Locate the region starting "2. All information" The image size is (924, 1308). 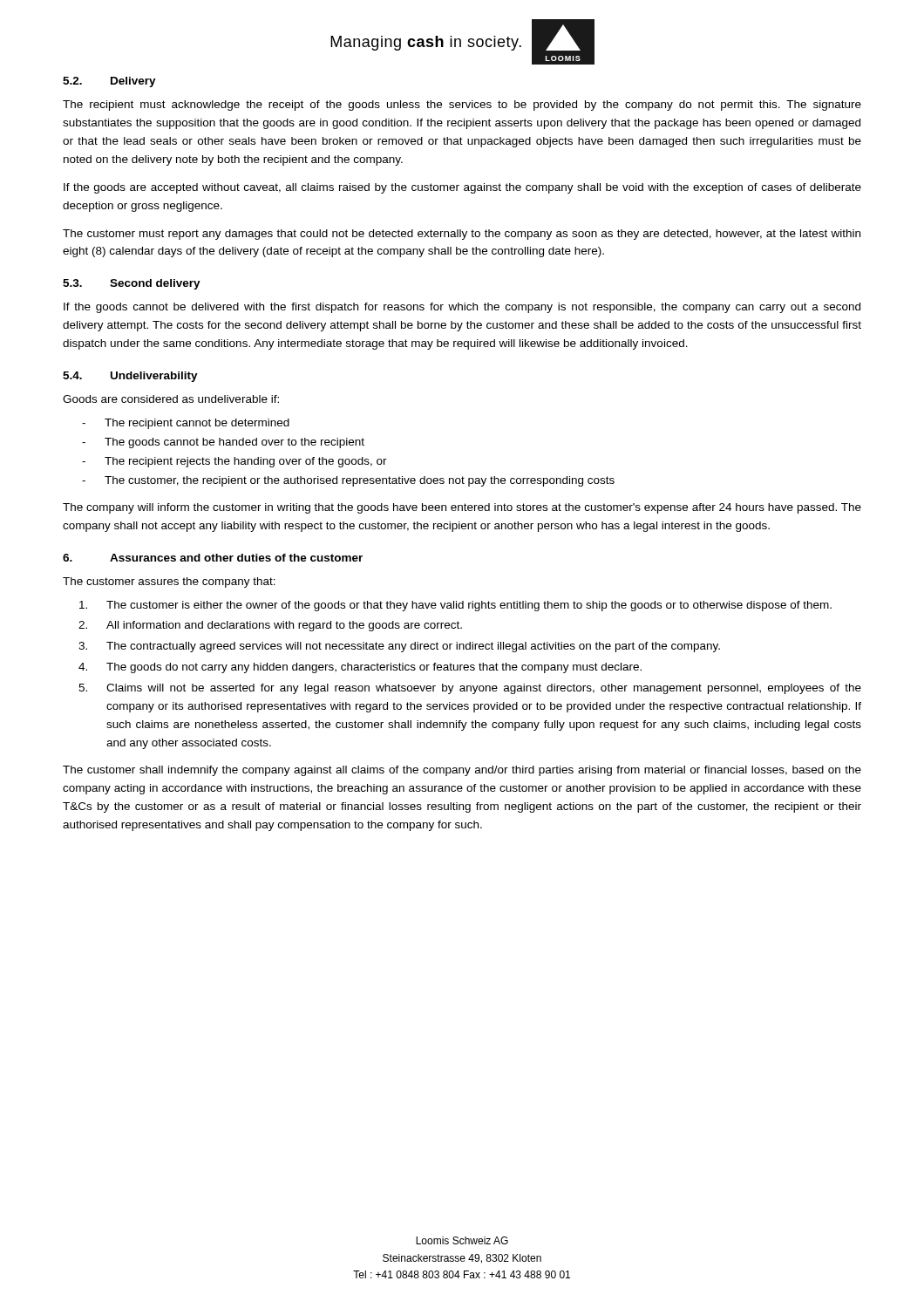(462, 626)
